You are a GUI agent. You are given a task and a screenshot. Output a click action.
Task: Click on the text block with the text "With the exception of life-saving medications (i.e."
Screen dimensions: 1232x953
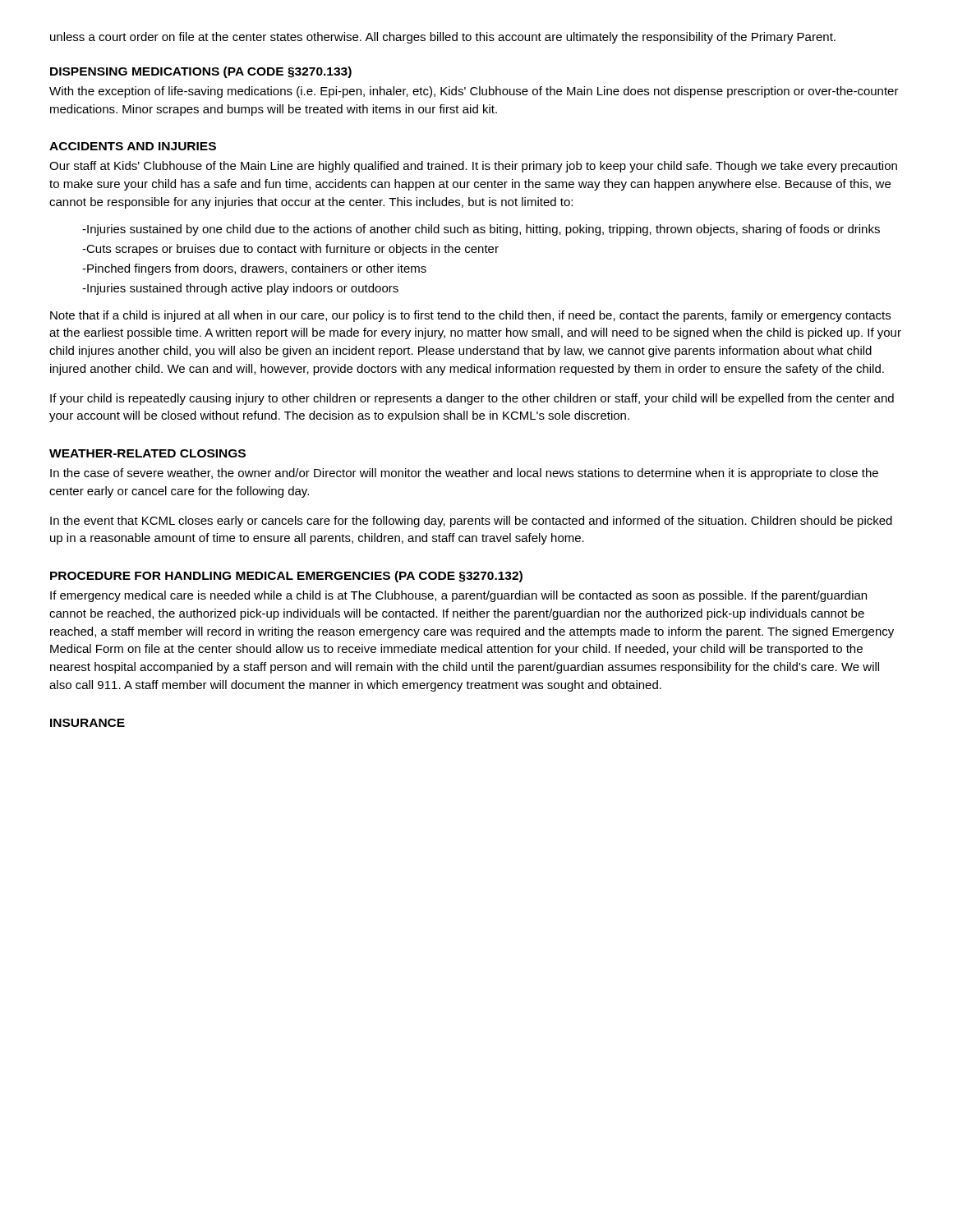tap(474, 99)
